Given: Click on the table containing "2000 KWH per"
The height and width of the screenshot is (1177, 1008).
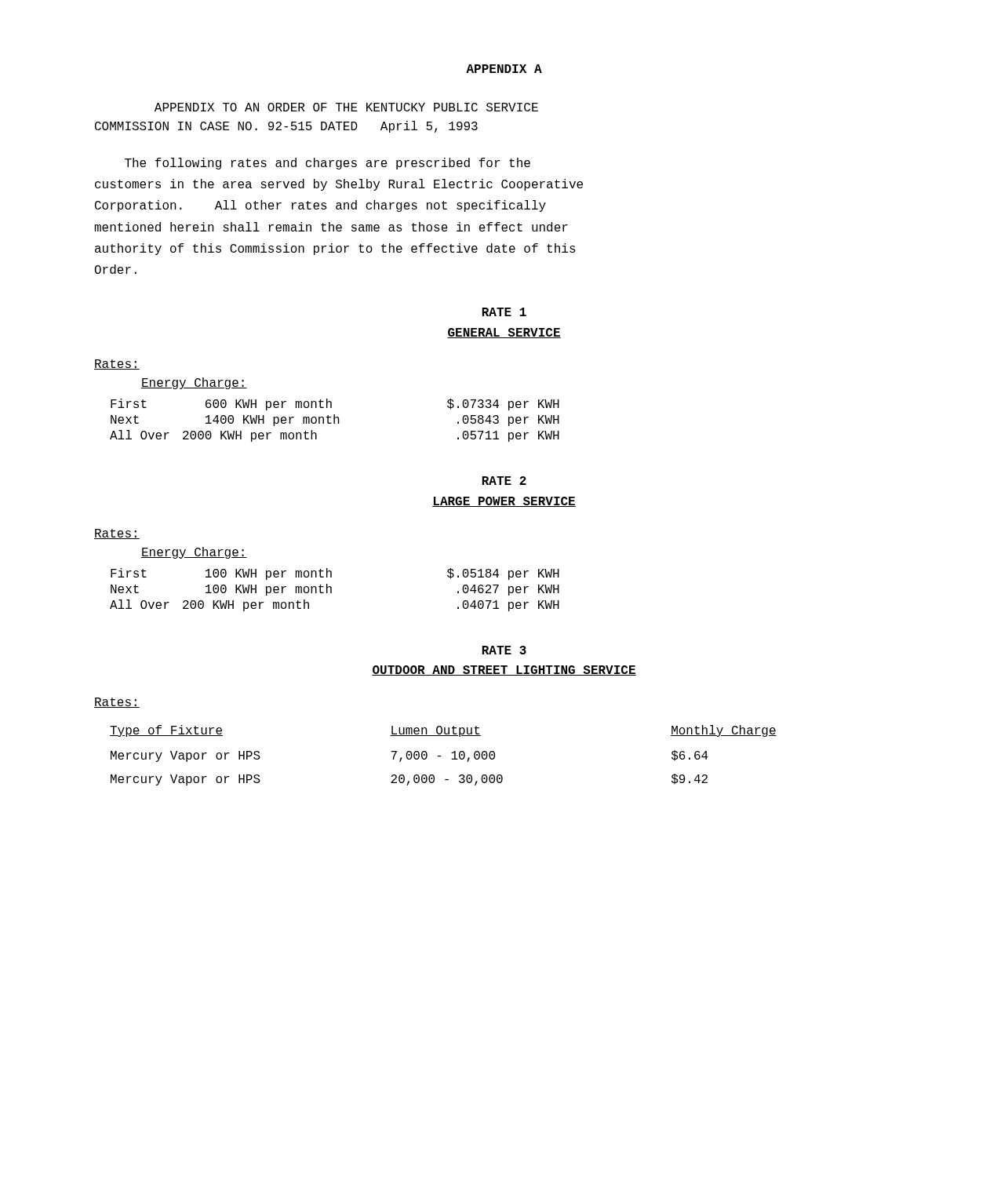Looking at the screenshot, I should click(x=512, y=421).
